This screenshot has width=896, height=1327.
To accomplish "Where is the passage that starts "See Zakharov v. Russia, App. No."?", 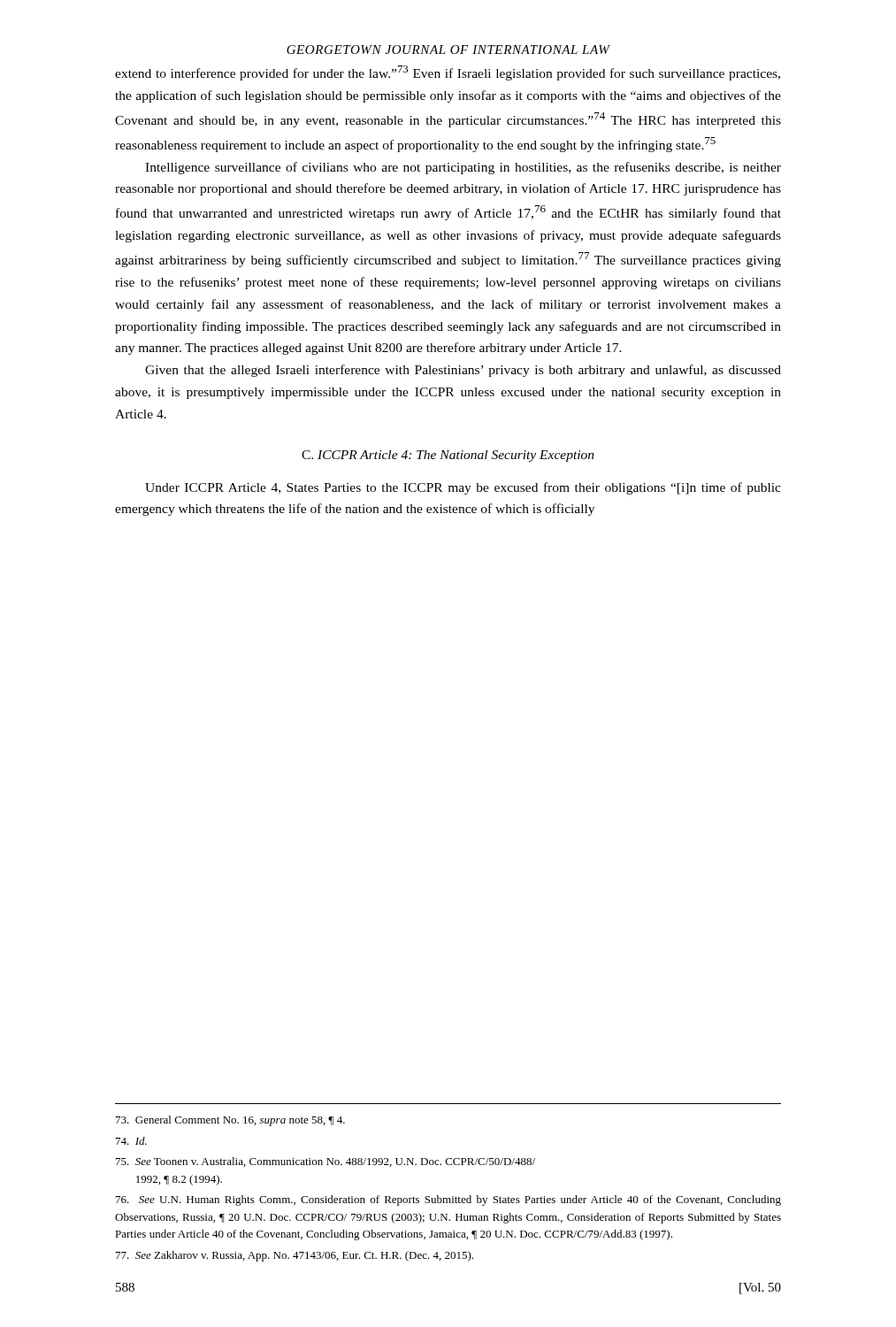I will click(x=295, y=1254).
